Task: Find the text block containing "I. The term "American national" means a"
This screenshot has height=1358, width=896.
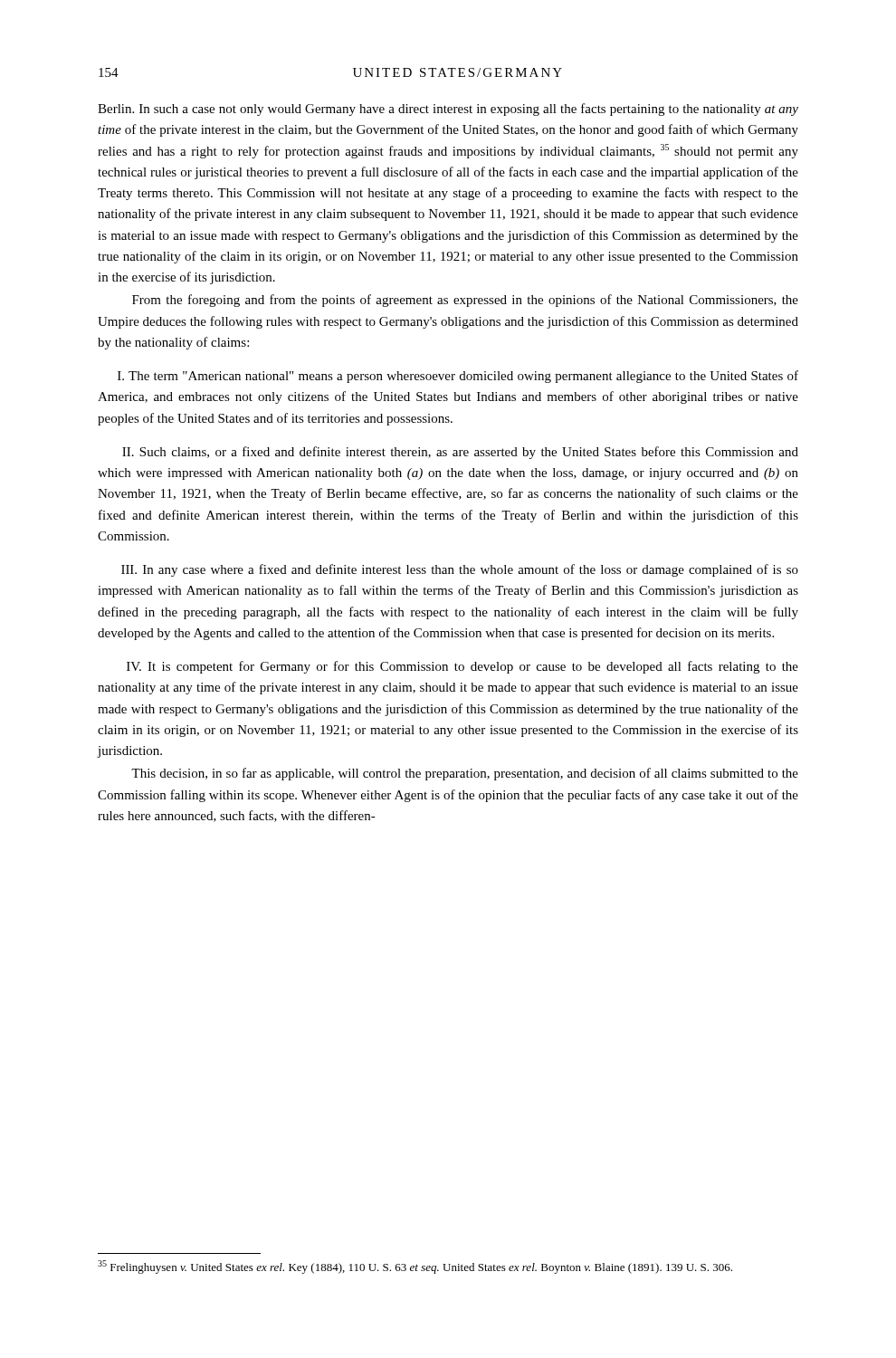Action: click(448, 397)
